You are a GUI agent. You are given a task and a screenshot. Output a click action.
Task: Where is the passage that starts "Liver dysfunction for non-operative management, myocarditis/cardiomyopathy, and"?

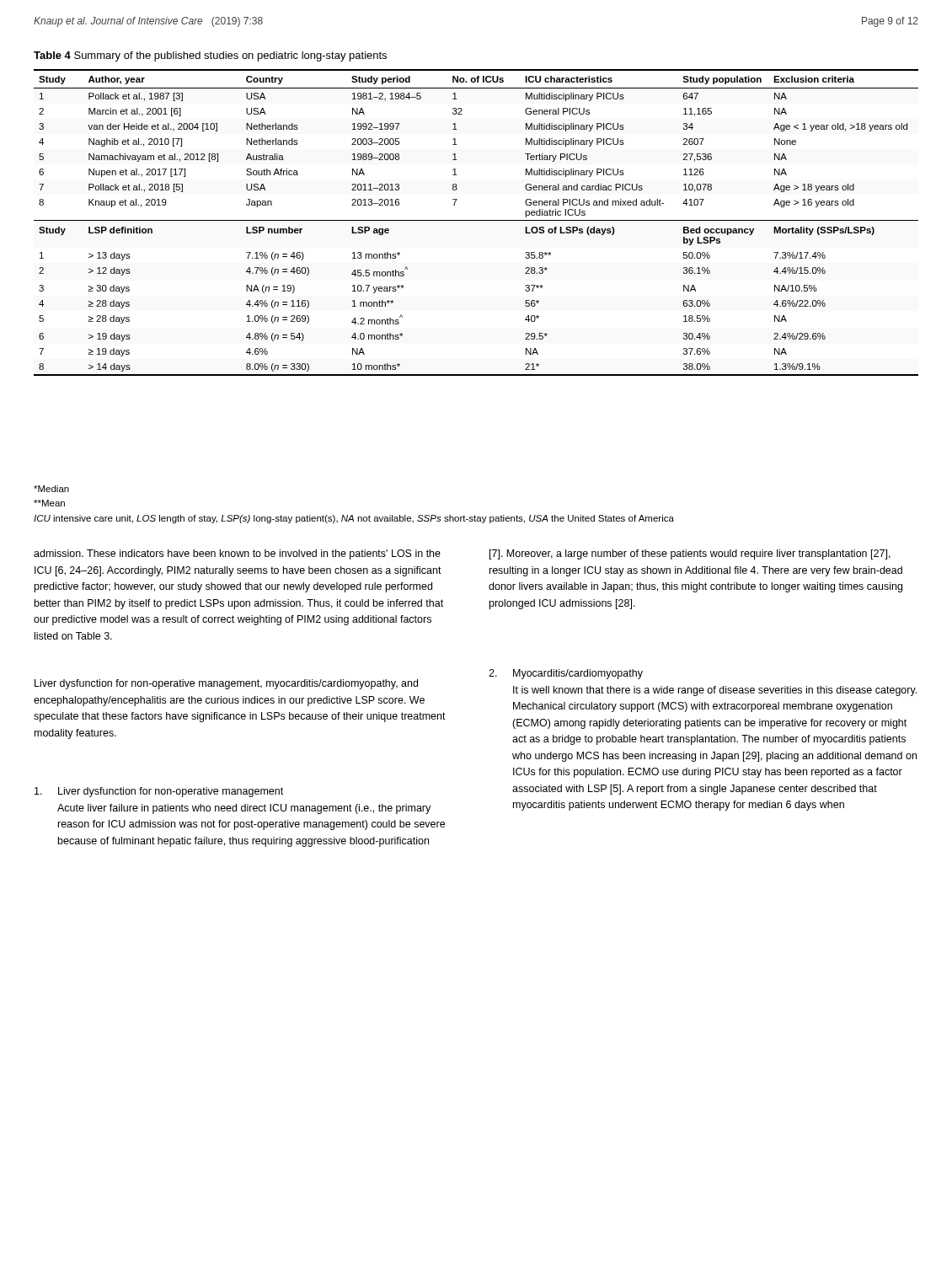point(239,708)
